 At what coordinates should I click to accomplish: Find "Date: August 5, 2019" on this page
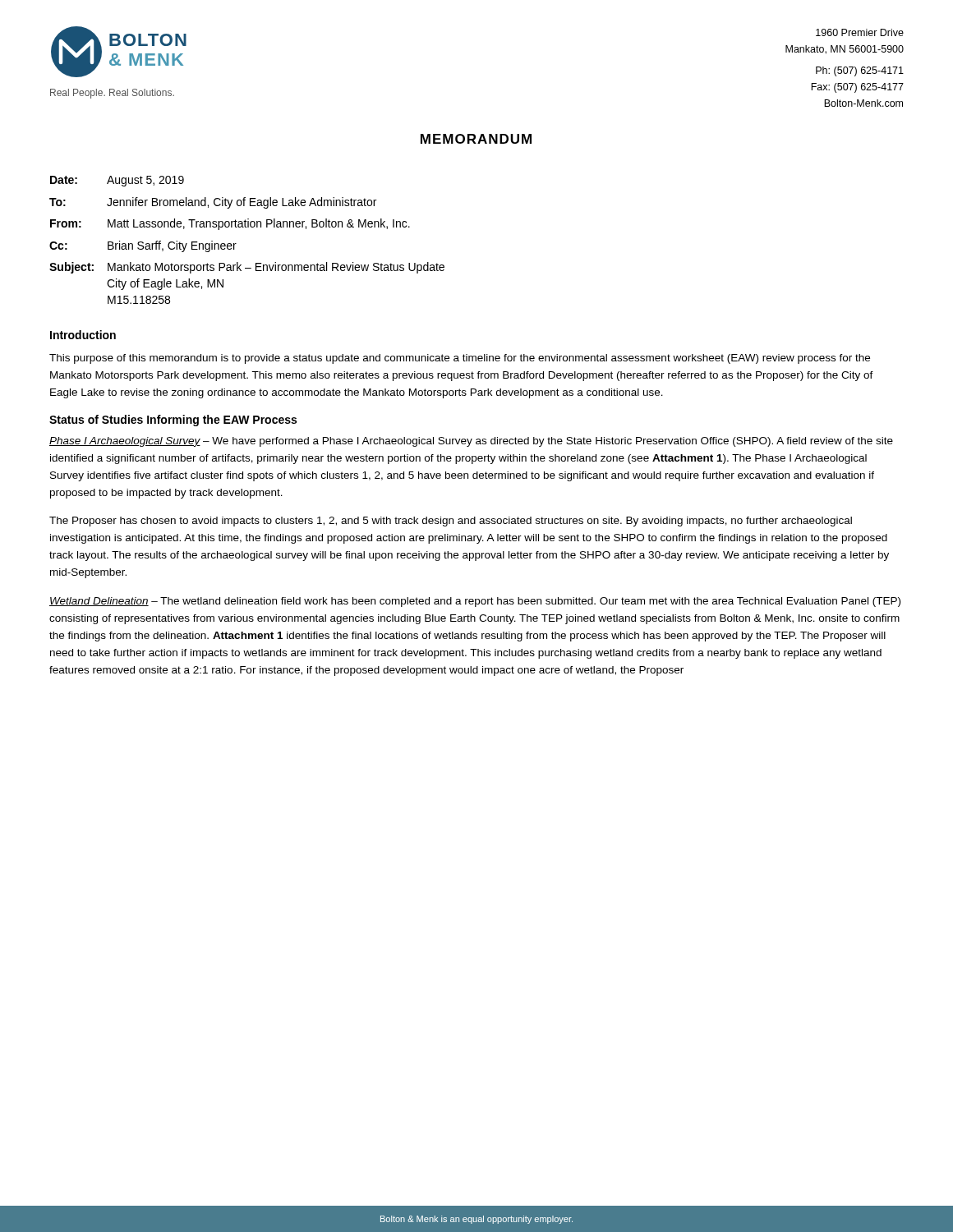[117, 181]
